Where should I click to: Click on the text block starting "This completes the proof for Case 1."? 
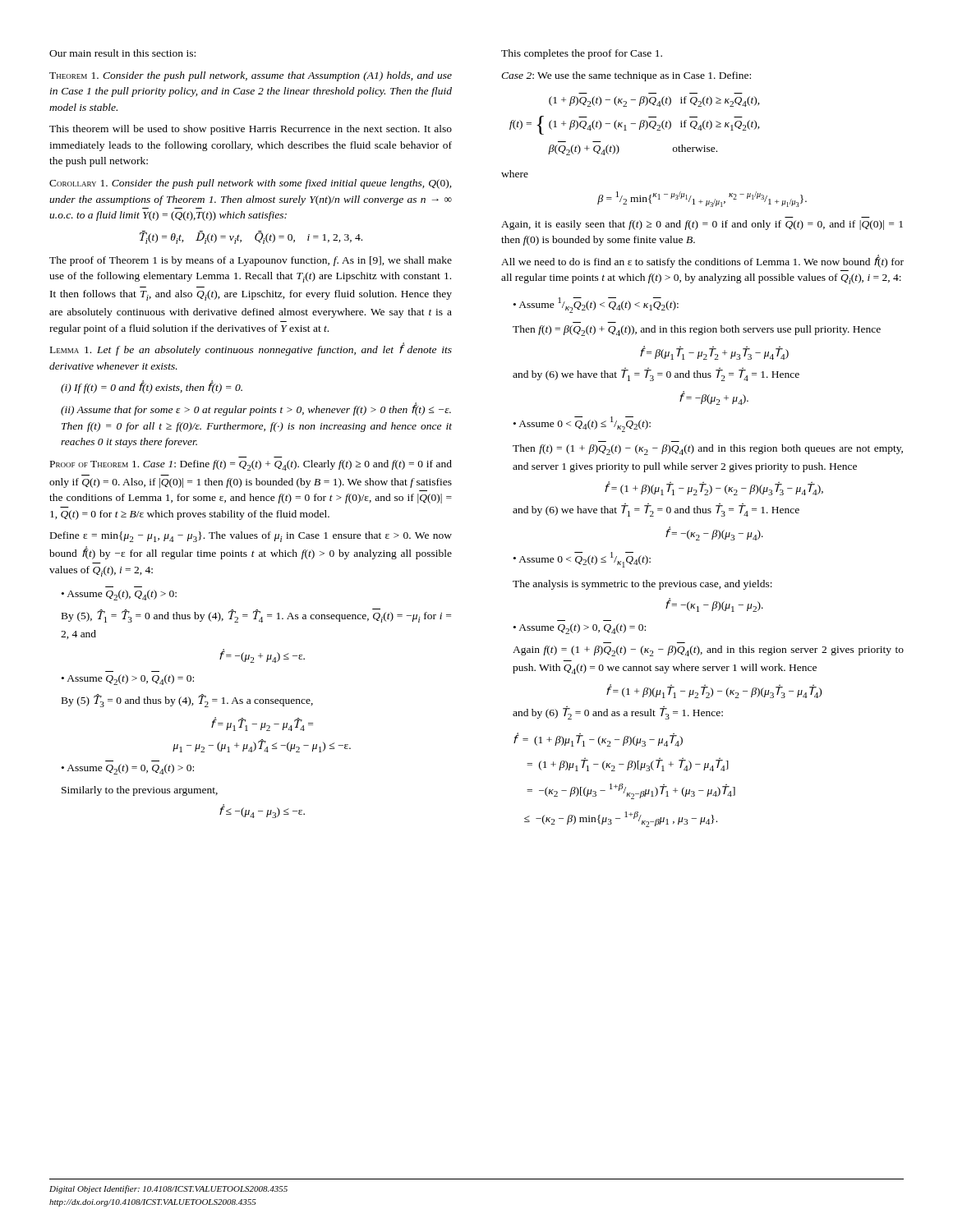click(x=702, y=64)
